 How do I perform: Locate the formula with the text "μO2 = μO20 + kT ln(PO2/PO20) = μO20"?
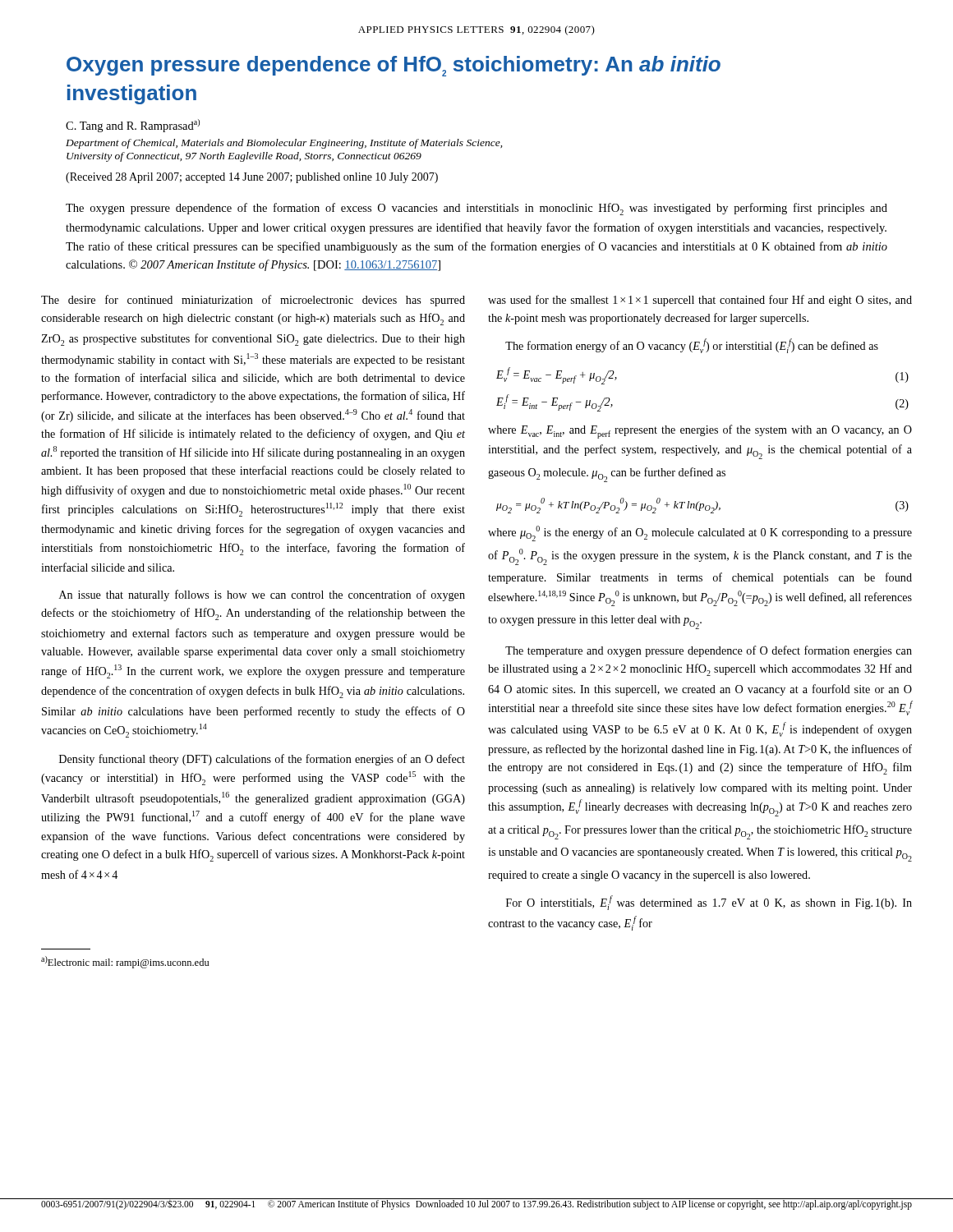coord(700,506)
